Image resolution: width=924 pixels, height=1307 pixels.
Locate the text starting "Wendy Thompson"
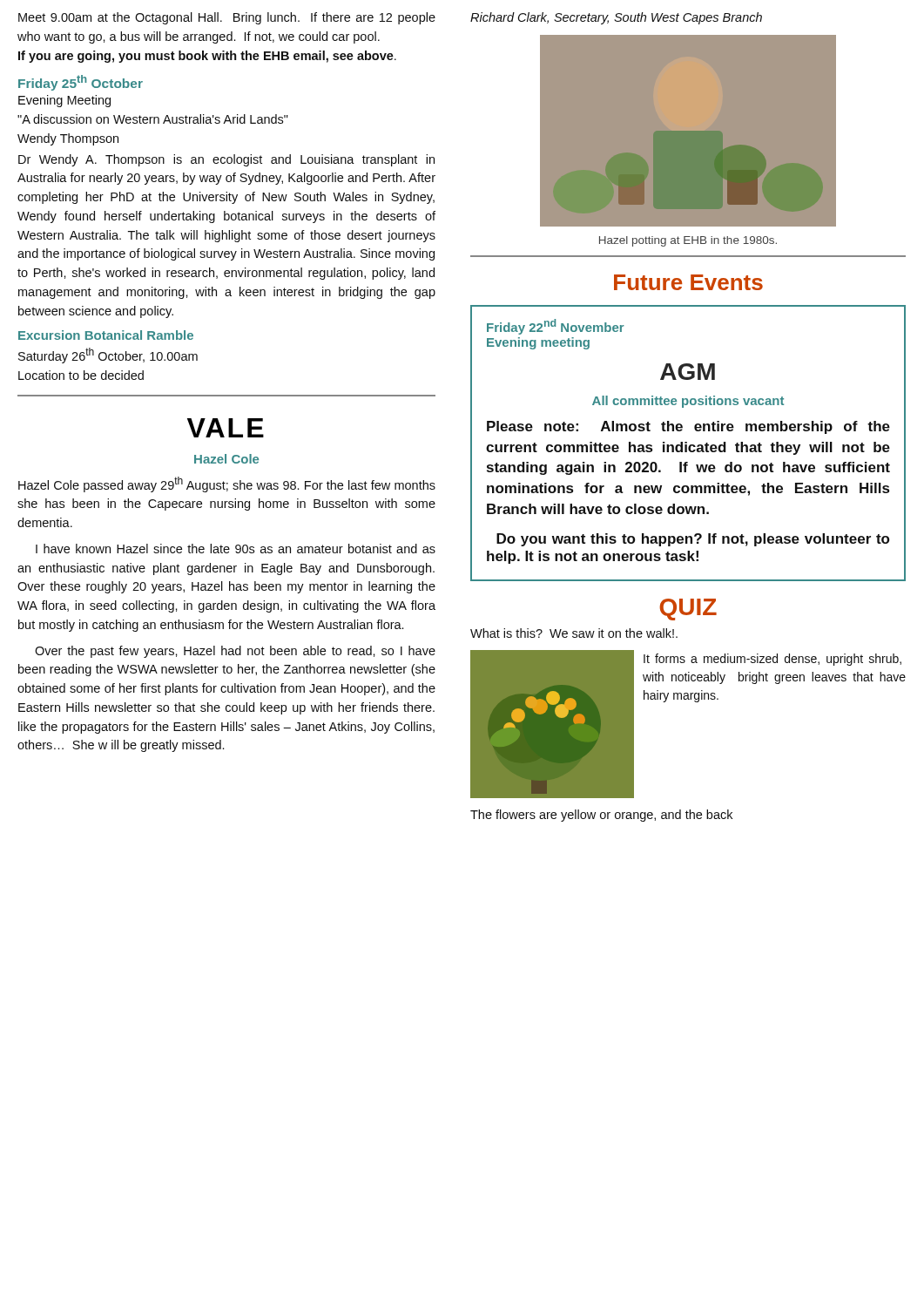click(x=68, y=138)
